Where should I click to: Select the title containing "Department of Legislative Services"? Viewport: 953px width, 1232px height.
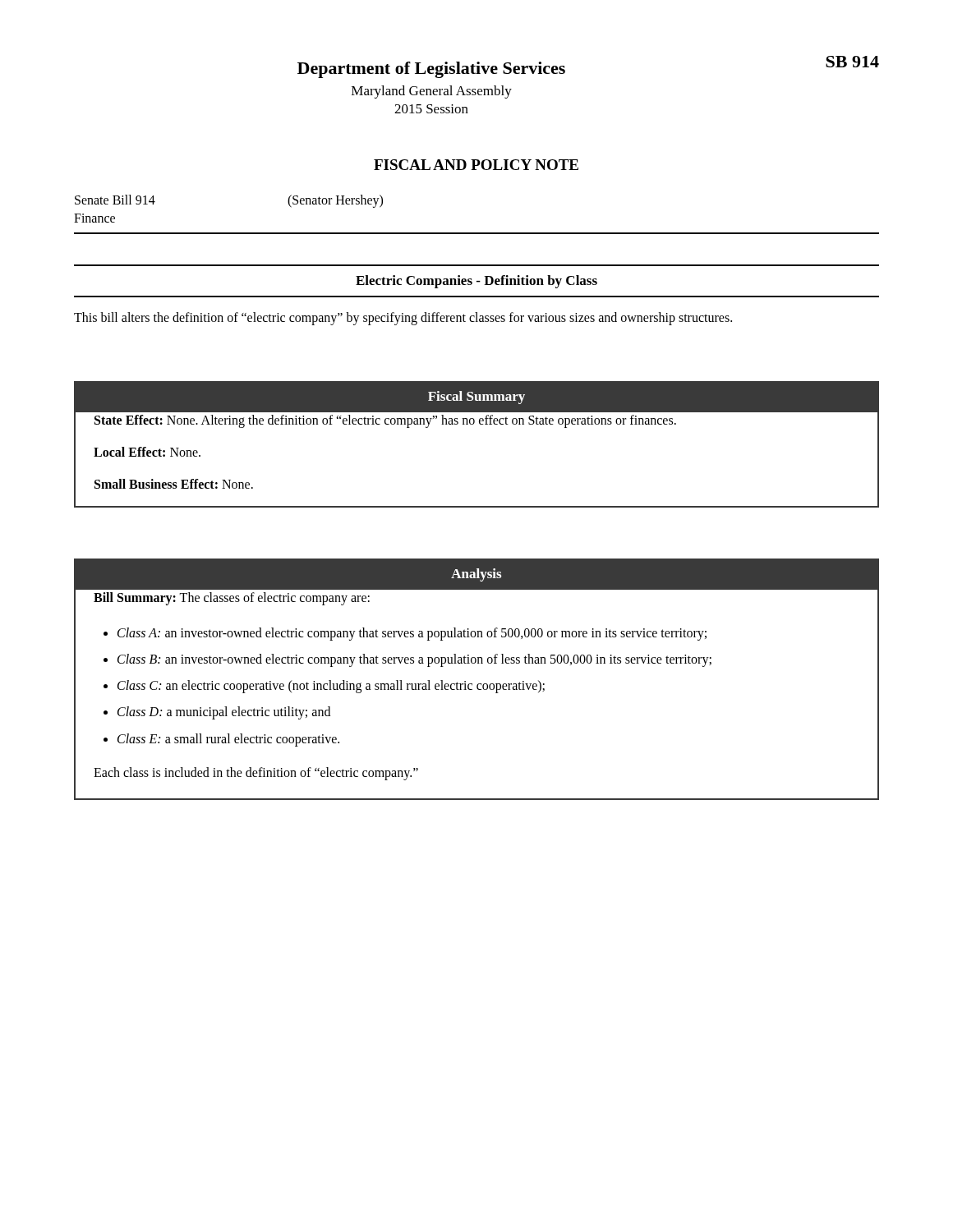pos(431,87)
